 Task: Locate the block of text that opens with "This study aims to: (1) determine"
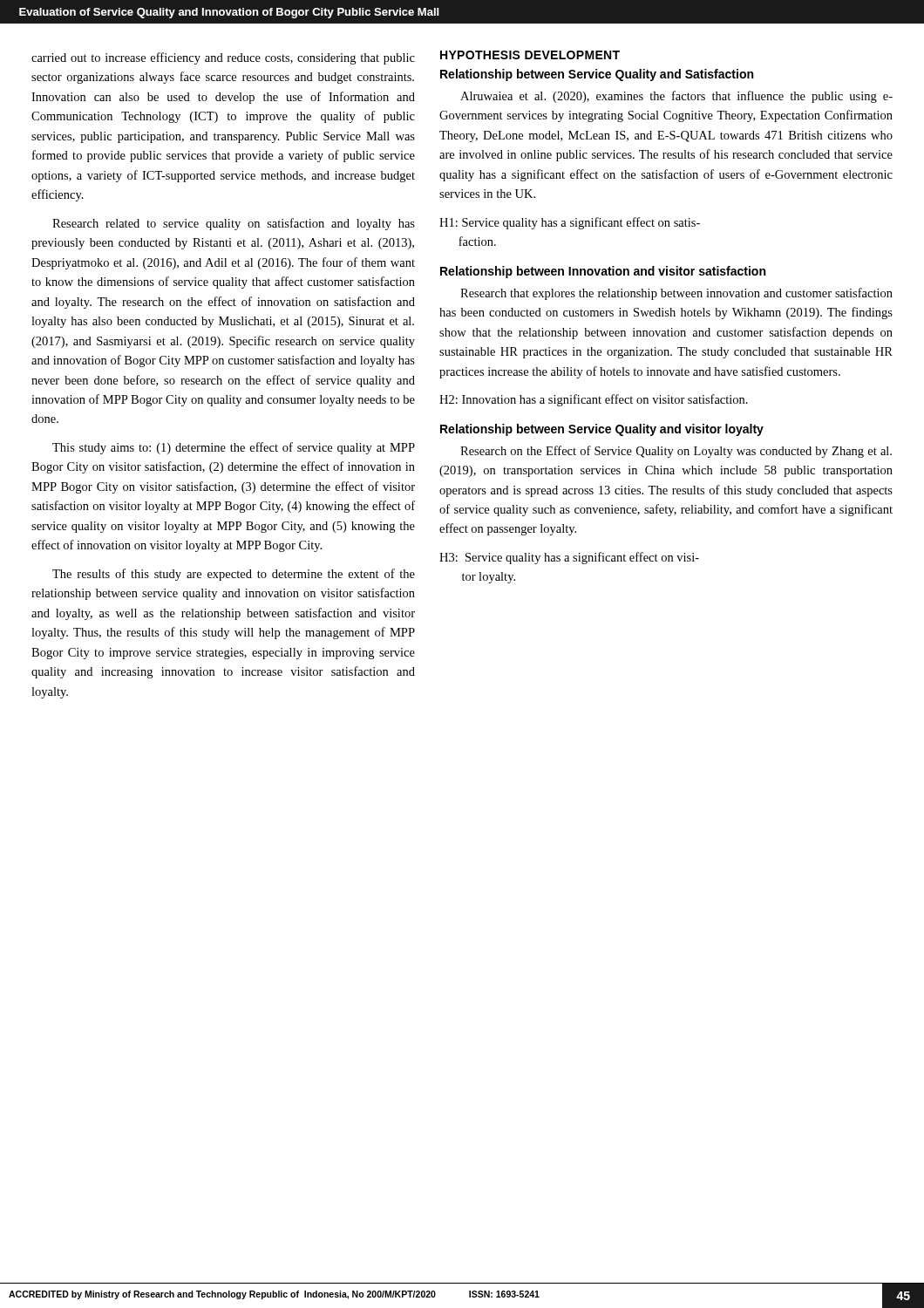tap(223, 496)
